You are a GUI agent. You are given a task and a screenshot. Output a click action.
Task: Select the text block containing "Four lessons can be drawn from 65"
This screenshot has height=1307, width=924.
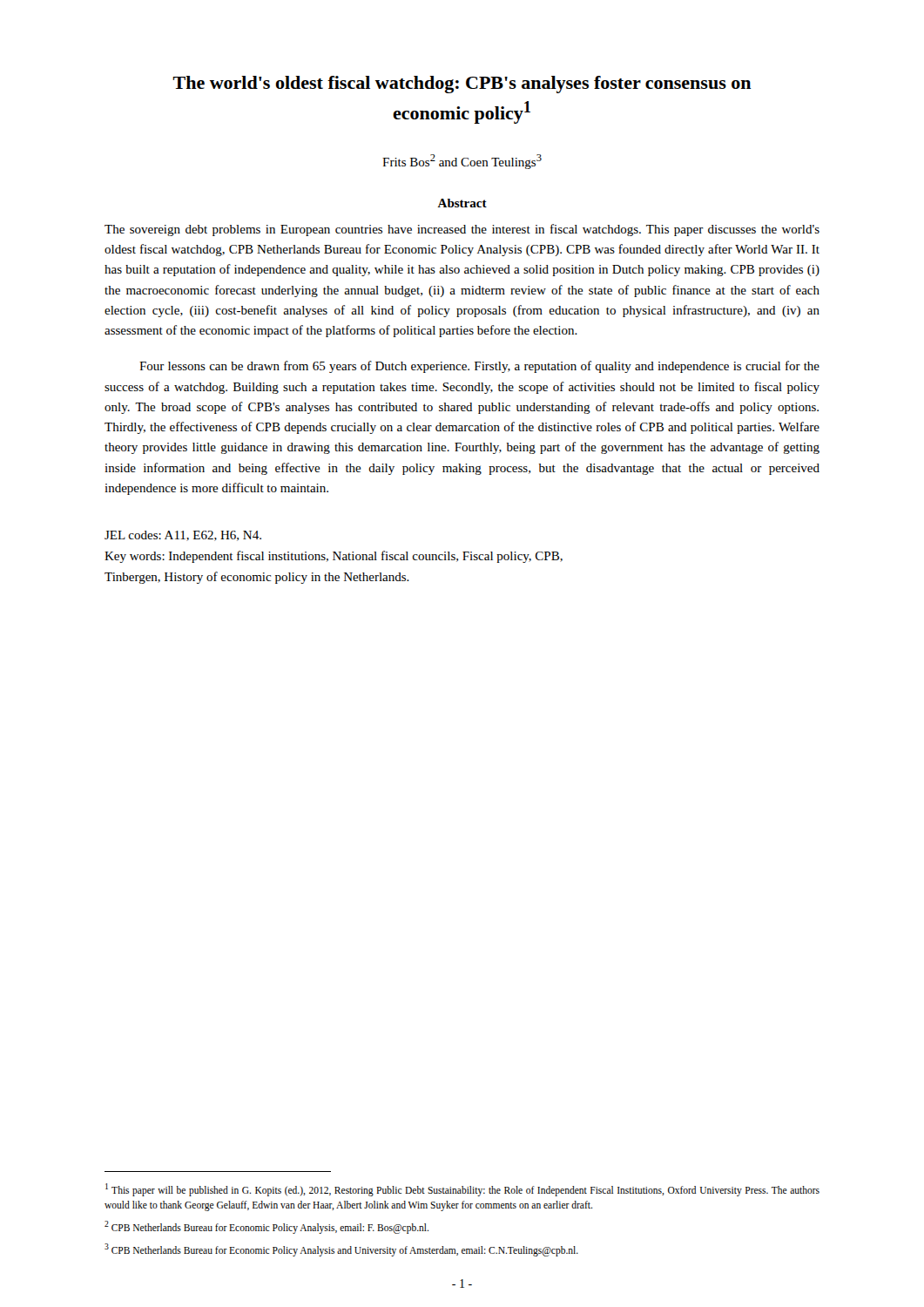pyautogui.click(x=462, y=427)
